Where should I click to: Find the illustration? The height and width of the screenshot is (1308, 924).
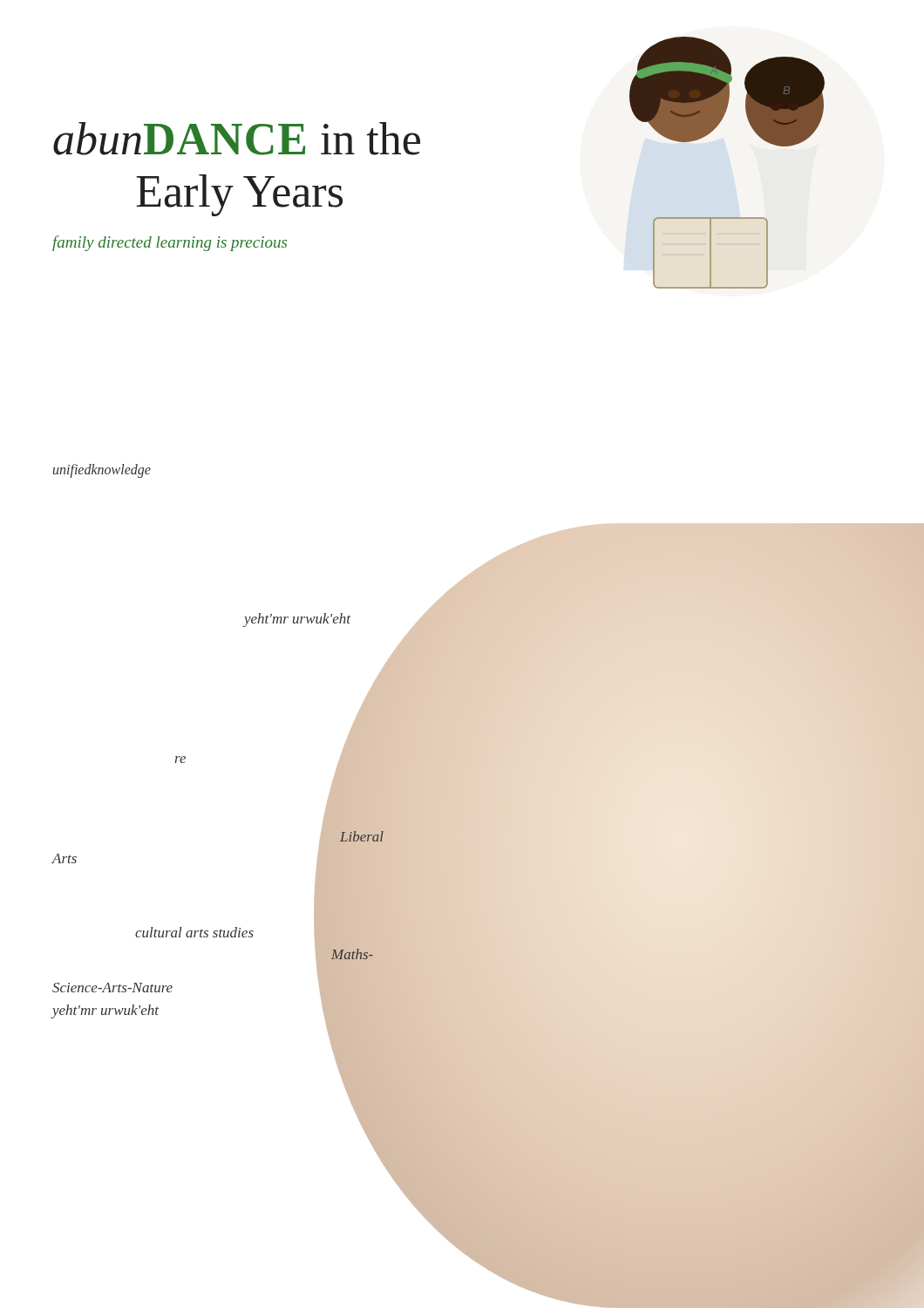[724, 161]
